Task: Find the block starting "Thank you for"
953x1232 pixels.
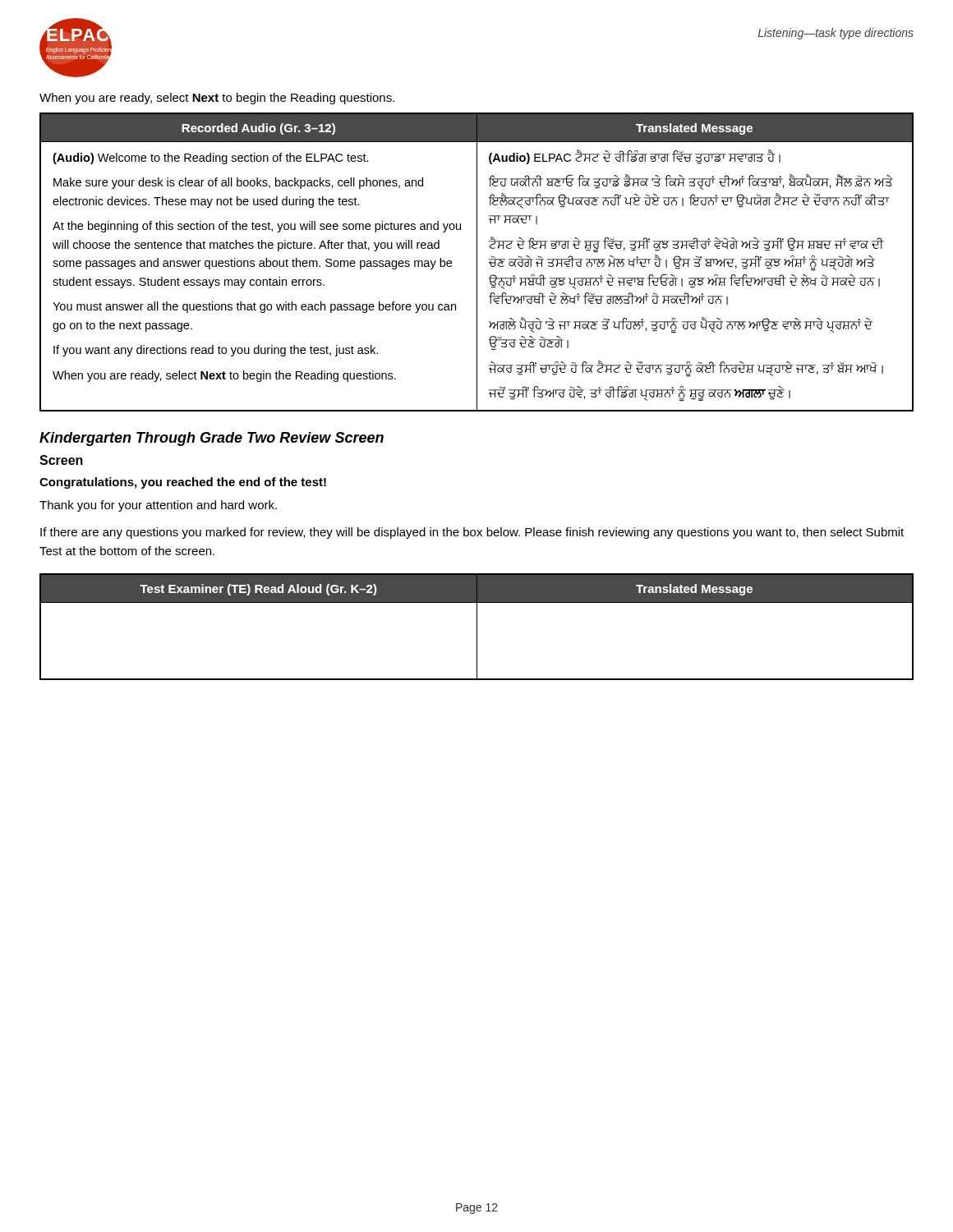Action: click(159, 504)
